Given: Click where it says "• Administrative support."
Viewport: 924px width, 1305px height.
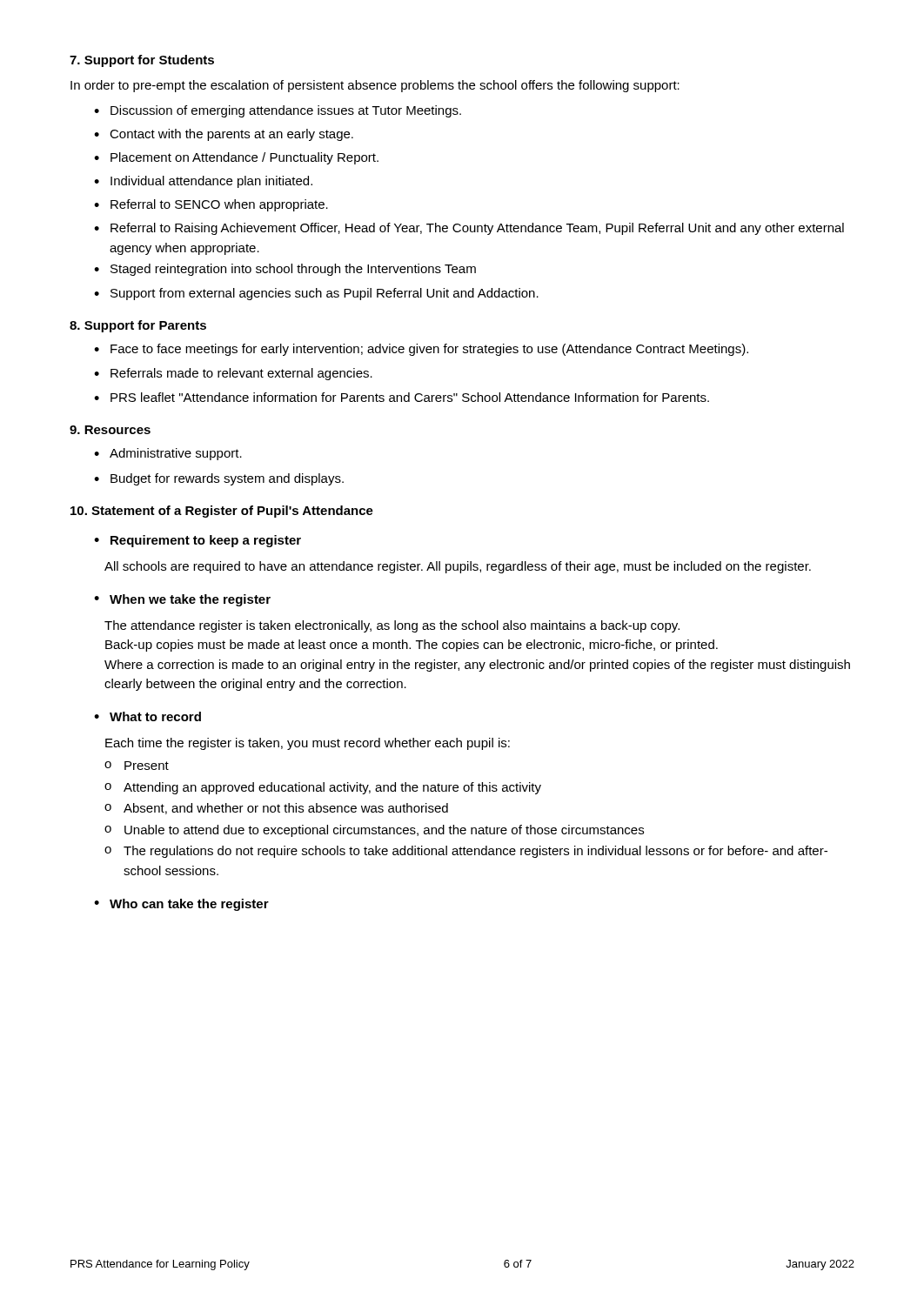Looking at the screenshot, I should coord(168,454).
